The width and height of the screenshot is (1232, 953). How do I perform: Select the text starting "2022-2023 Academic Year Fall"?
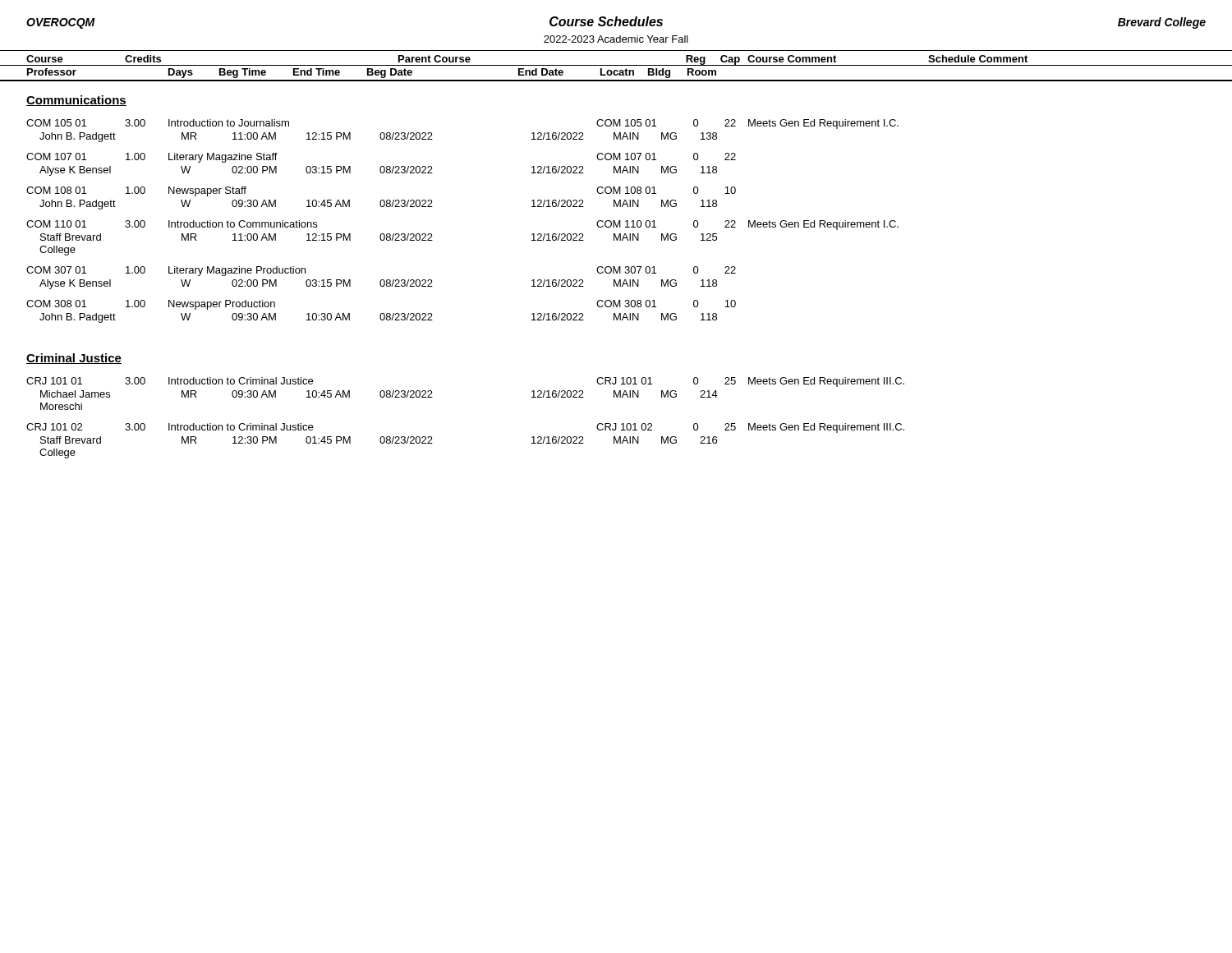(x=616, y=39)
